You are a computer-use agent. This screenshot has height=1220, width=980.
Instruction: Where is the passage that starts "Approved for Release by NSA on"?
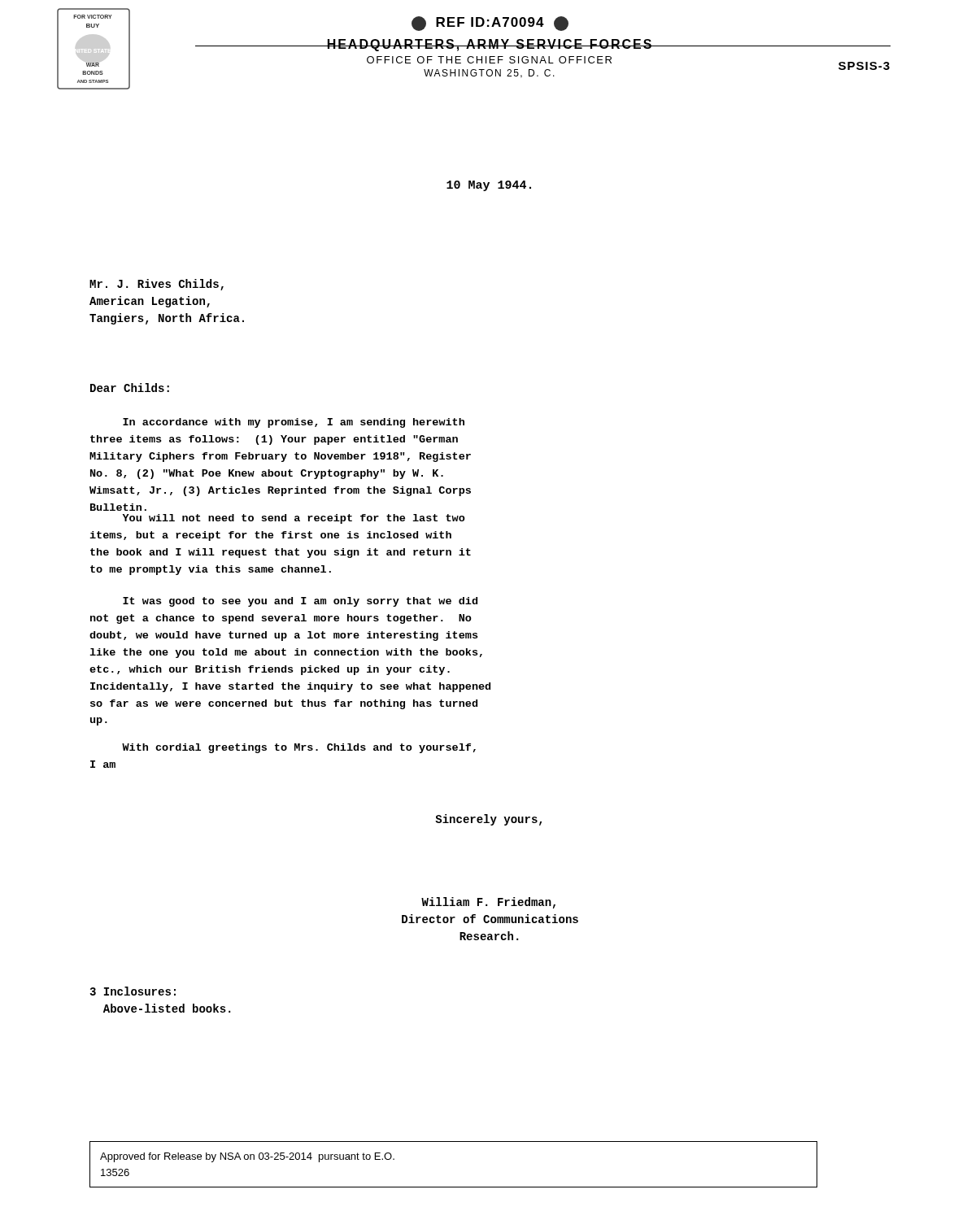(x=248, y=1164)
